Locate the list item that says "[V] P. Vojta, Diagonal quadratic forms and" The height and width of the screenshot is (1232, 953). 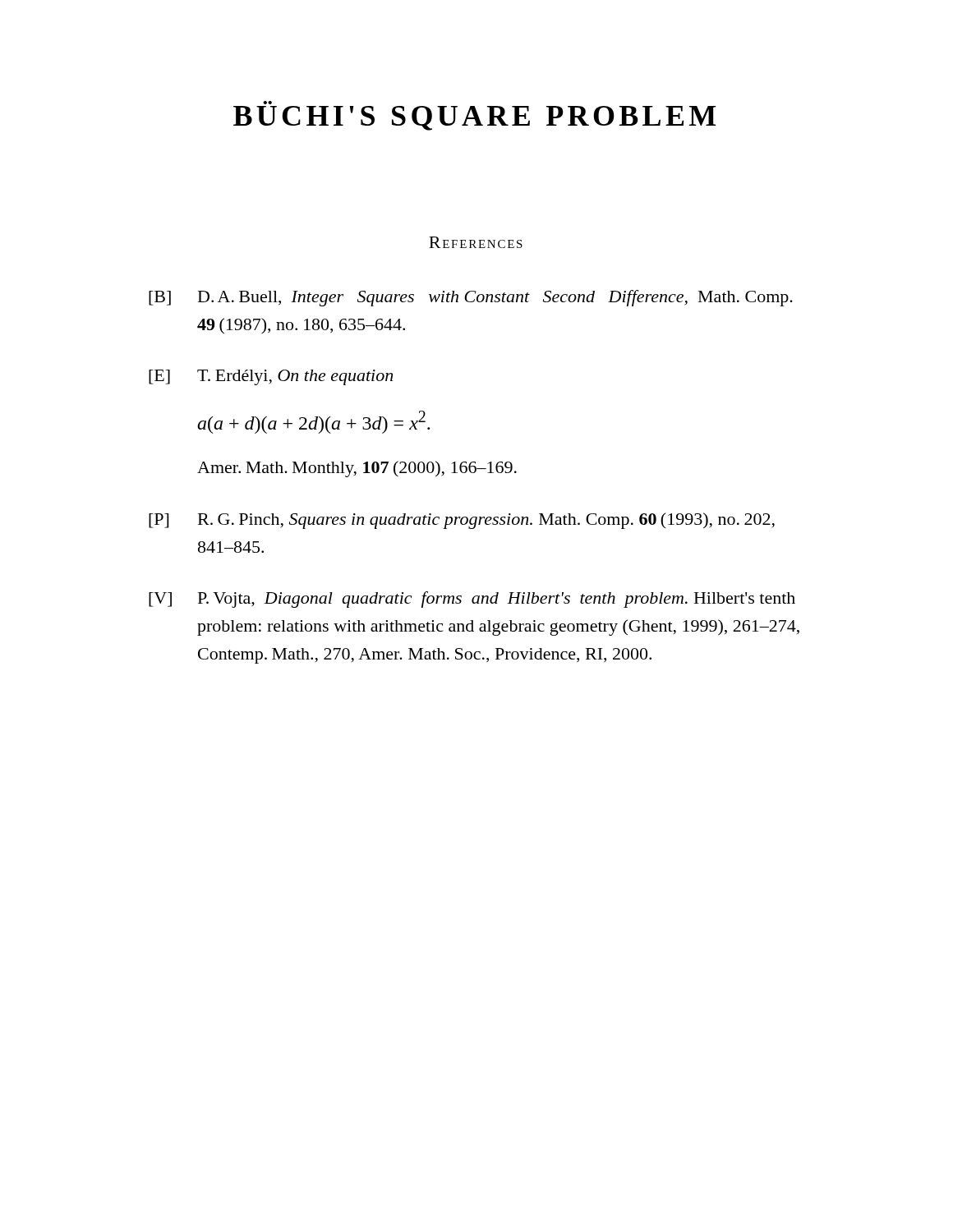point(476,626)
